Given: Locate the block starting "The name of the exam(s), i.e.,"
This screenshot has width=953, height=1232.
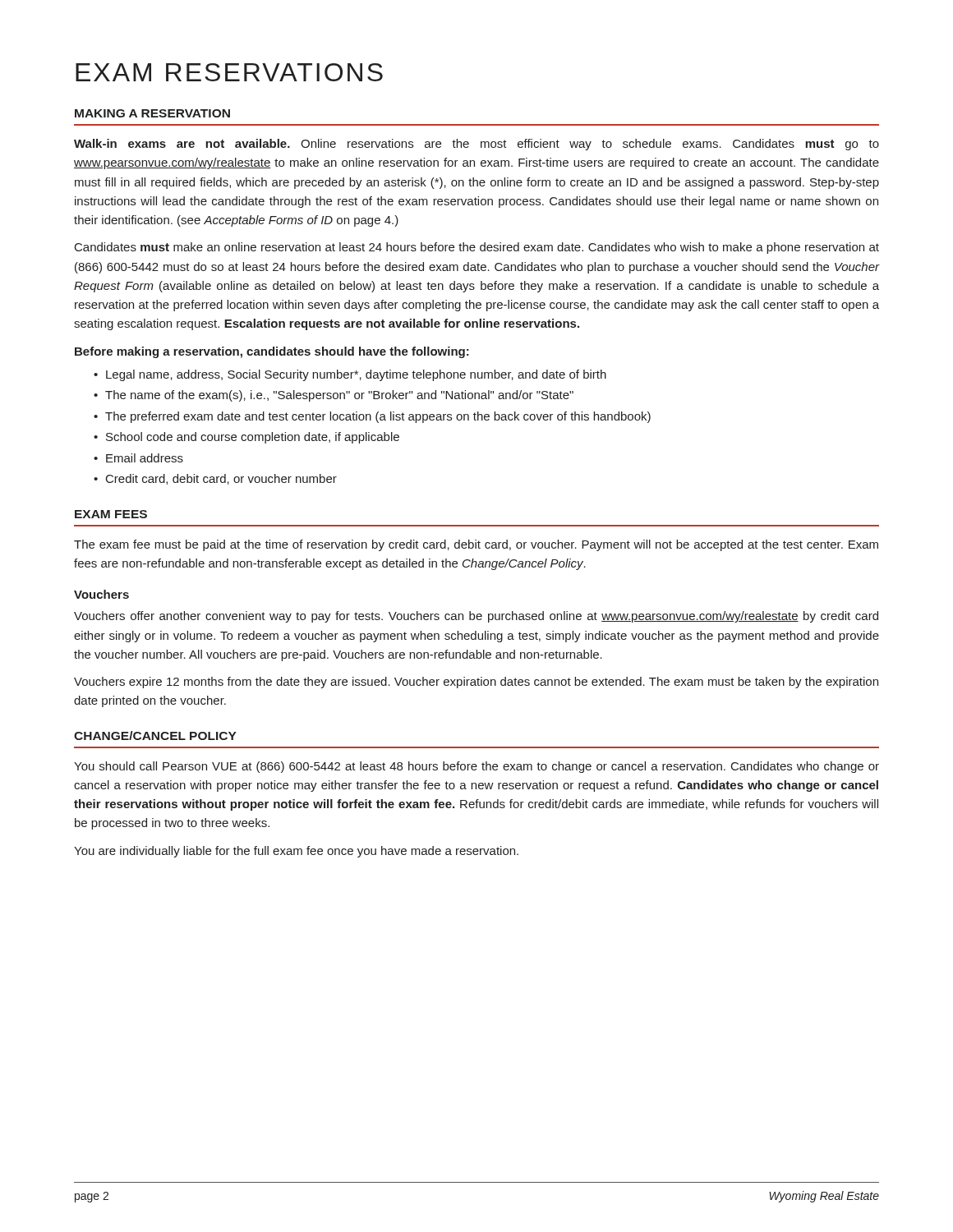Looking at the screenshot, I should click(x=486, y=395).
